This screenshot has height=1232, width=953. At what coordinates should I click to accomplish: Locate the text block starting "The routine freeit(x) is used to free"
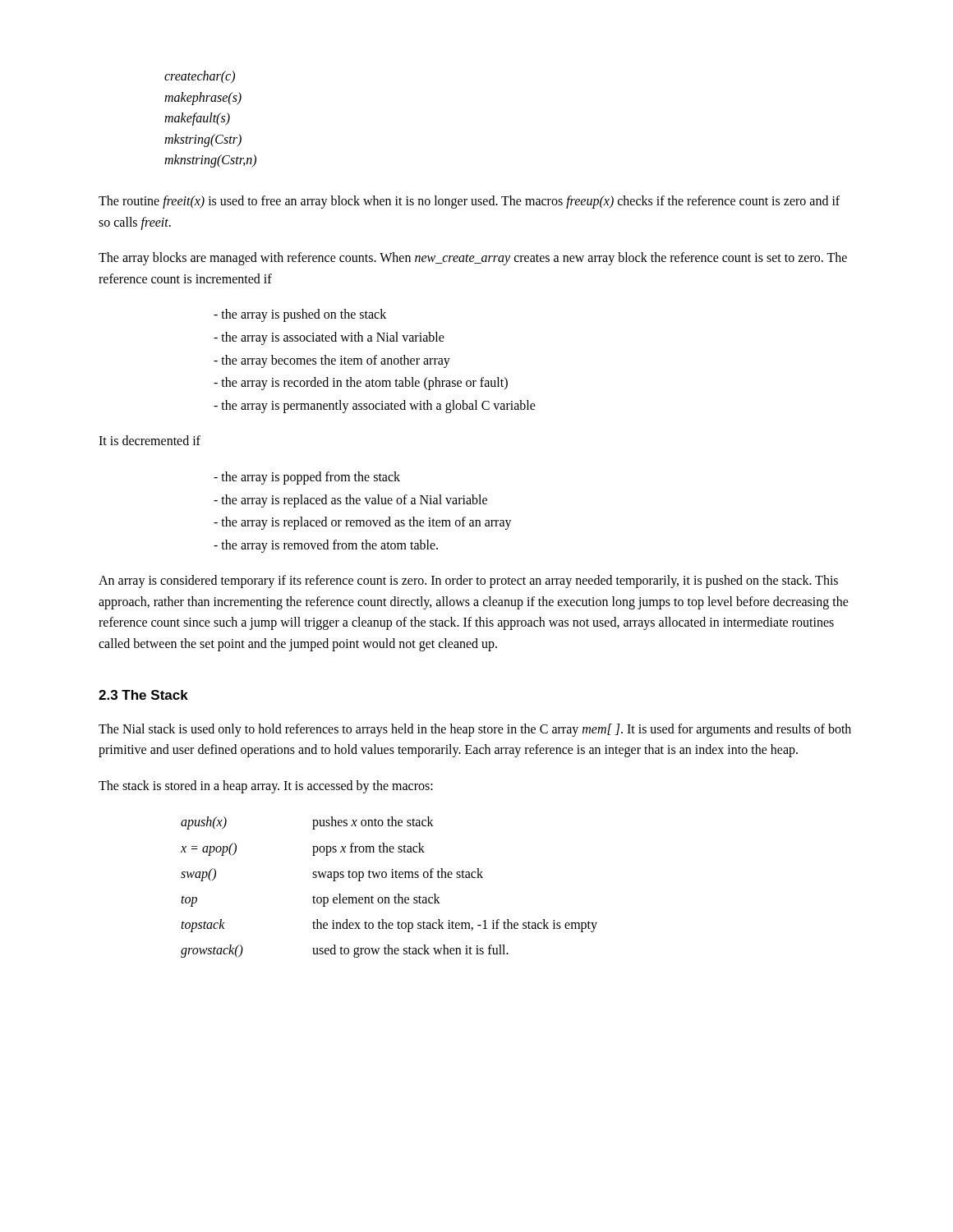[469, 211]
